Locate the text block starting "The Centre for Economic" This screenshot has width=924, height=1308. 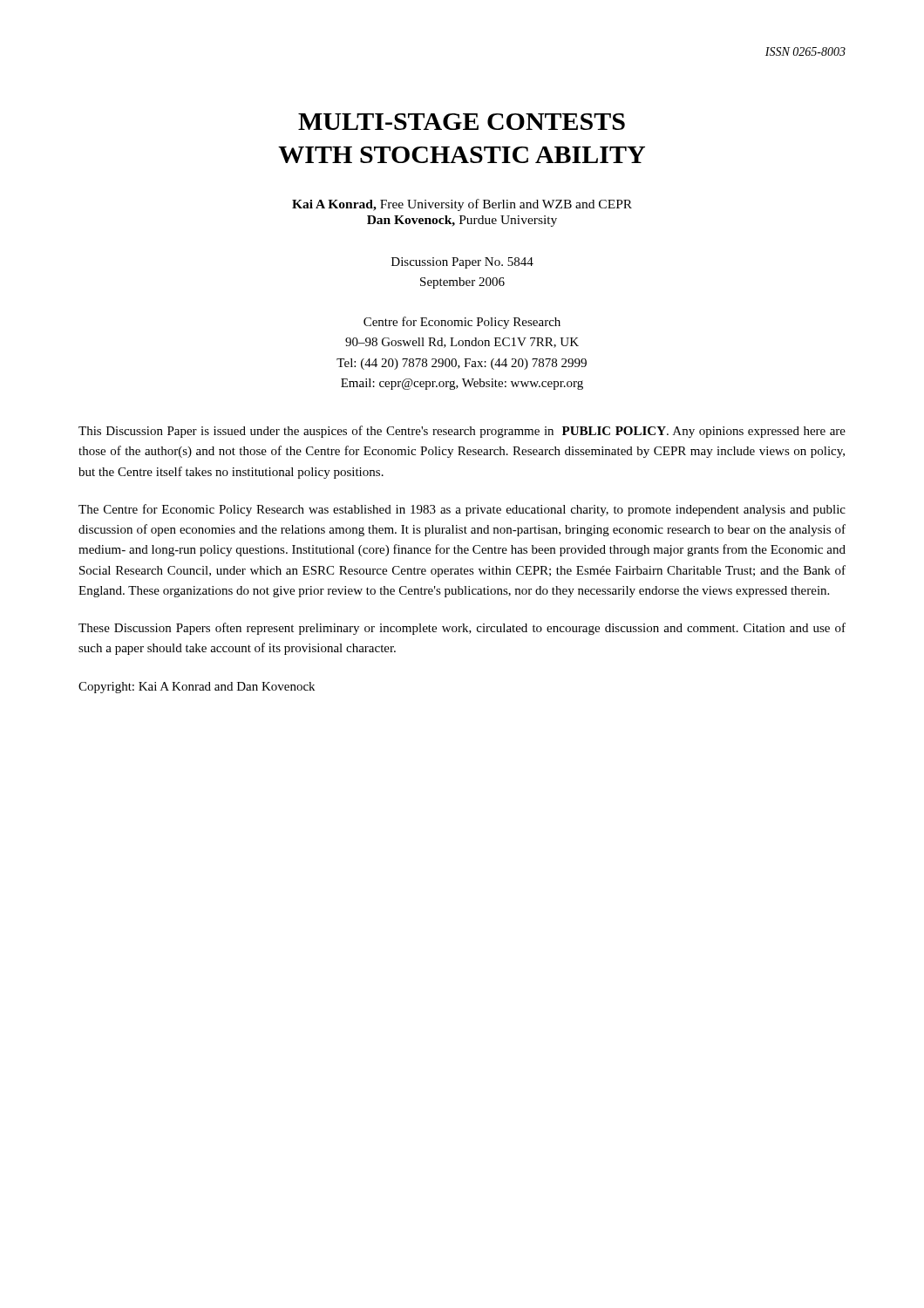pos(462,550)
